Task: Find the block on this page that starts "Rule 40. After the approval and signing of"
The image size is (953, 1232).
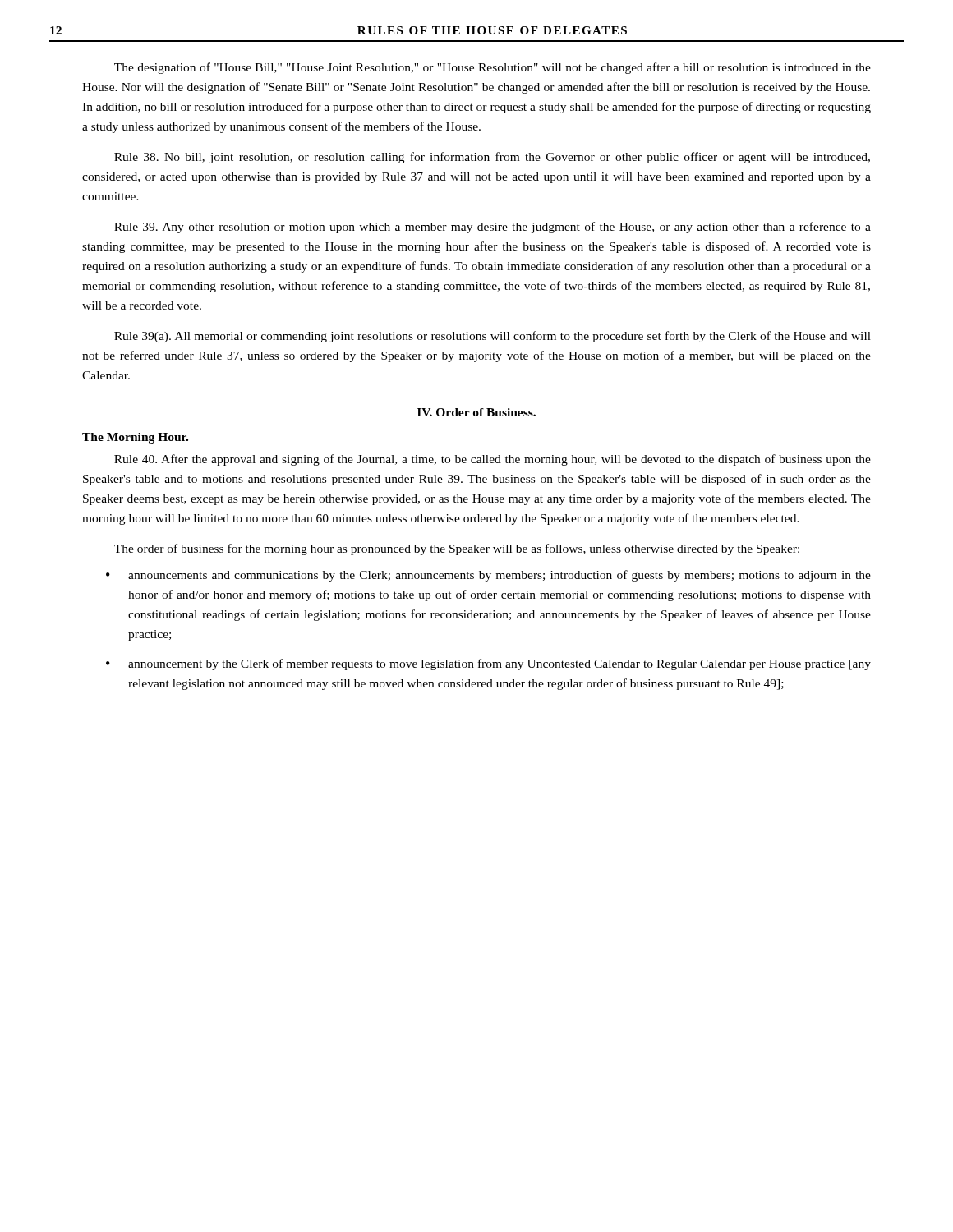Action: click(x=476, y=489)
